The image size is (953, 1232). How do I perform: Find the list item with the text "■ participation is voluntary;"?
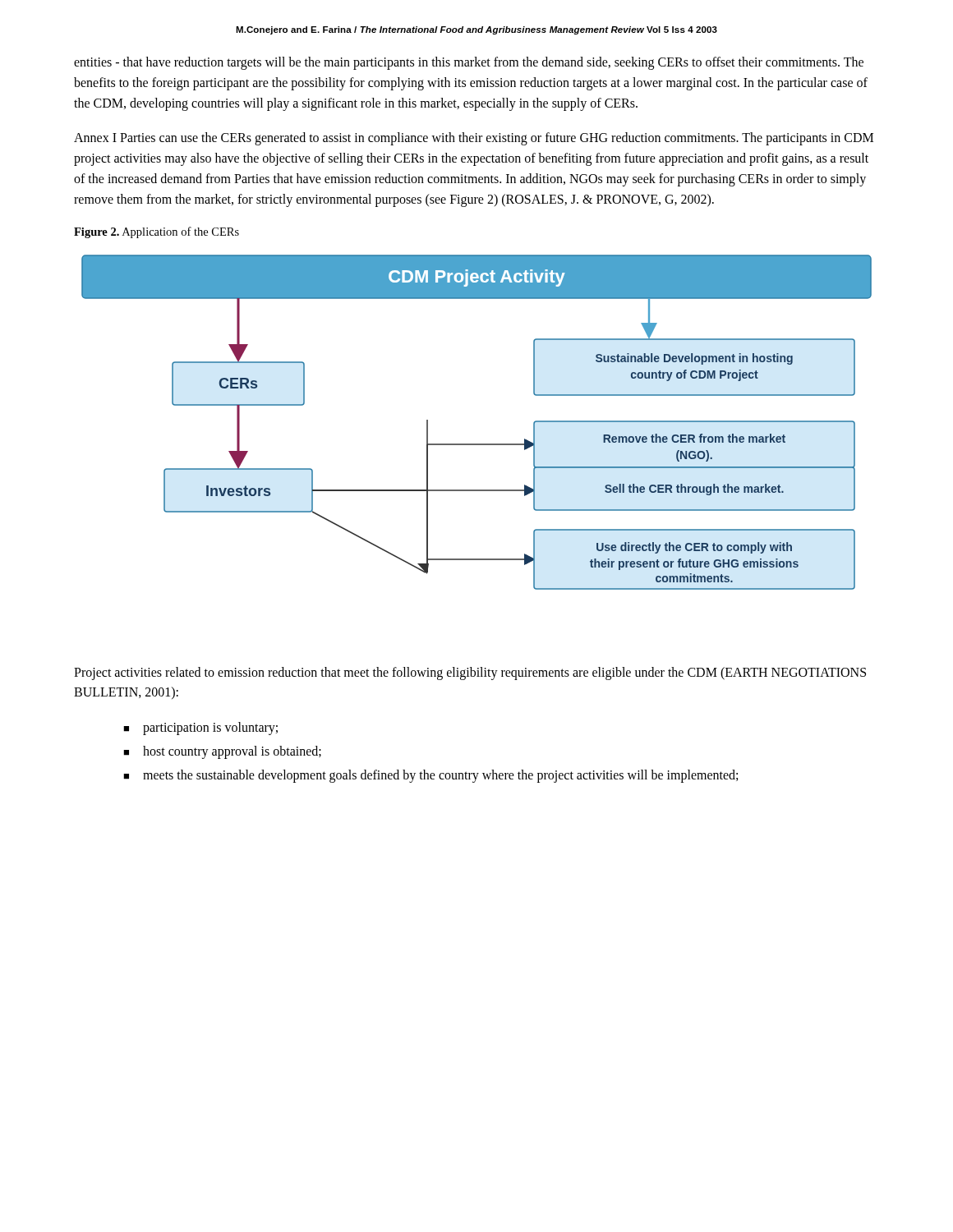[200, 729]
